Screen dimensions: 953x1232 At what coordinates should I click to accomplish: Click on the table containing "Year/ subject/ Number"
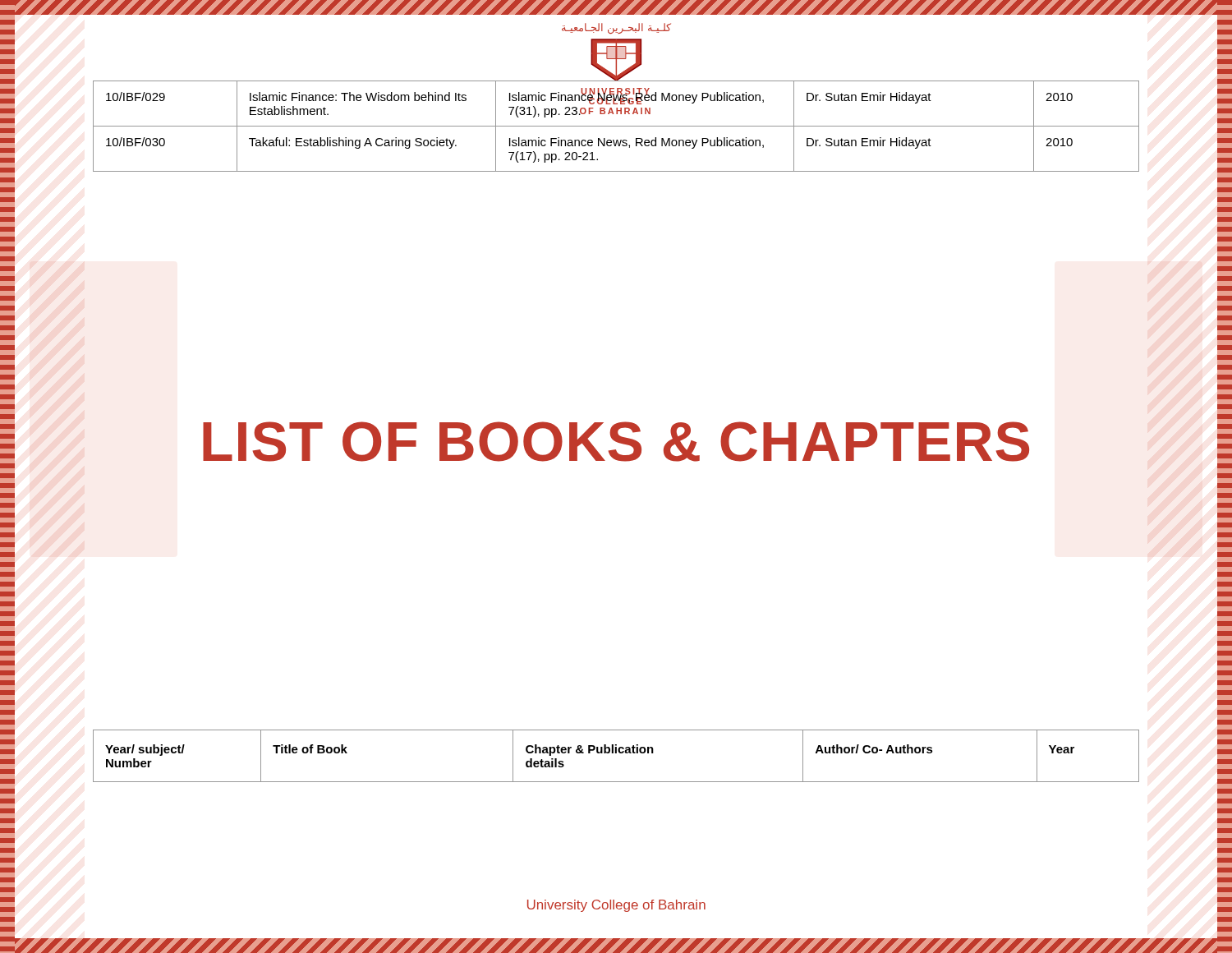click(x=616, y=756)
